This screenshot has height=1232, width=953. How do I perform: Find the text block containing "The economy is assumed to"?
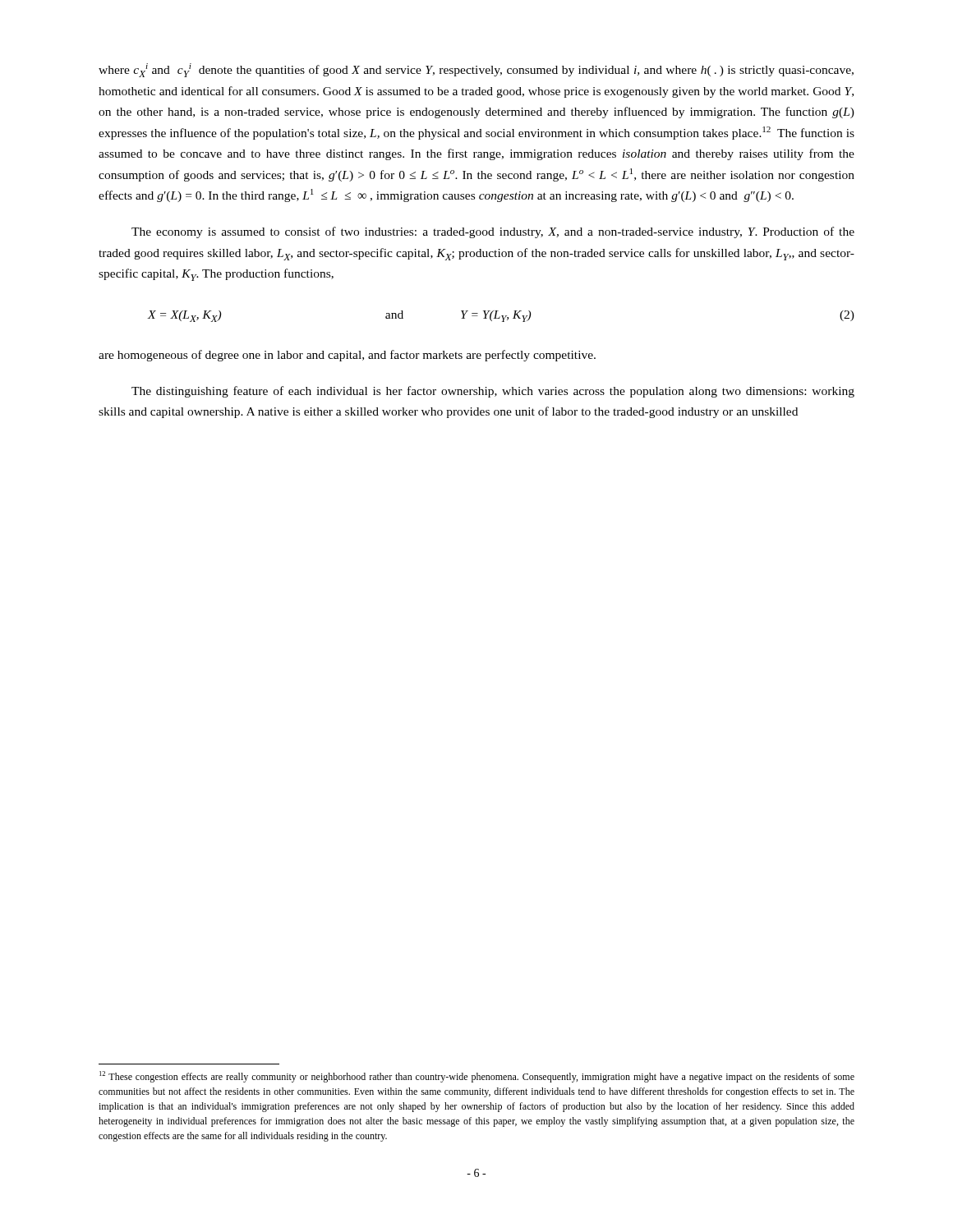[x=476, y=254]
